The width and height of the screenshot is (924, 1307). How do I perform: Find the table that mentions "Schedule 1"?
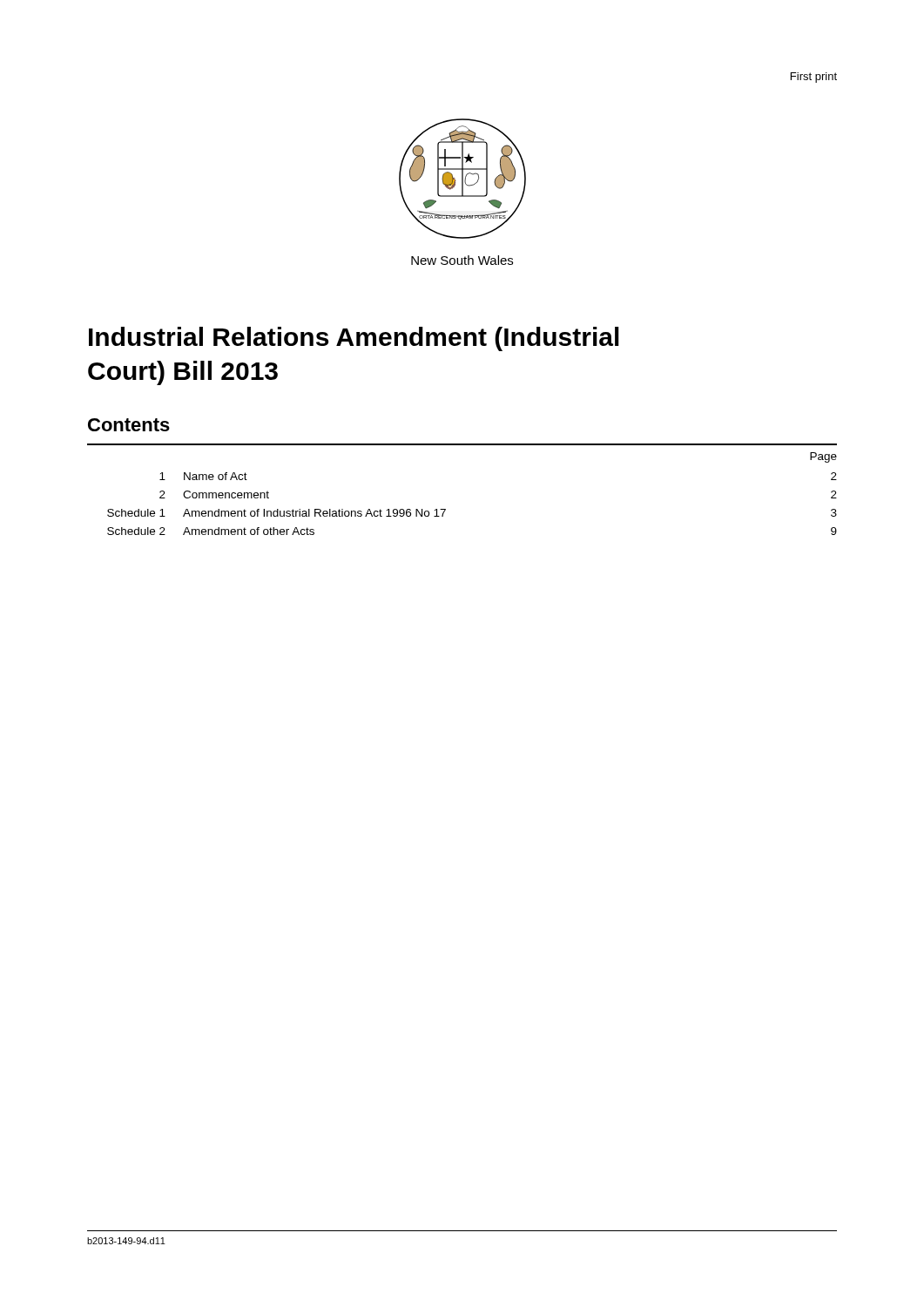462,492
